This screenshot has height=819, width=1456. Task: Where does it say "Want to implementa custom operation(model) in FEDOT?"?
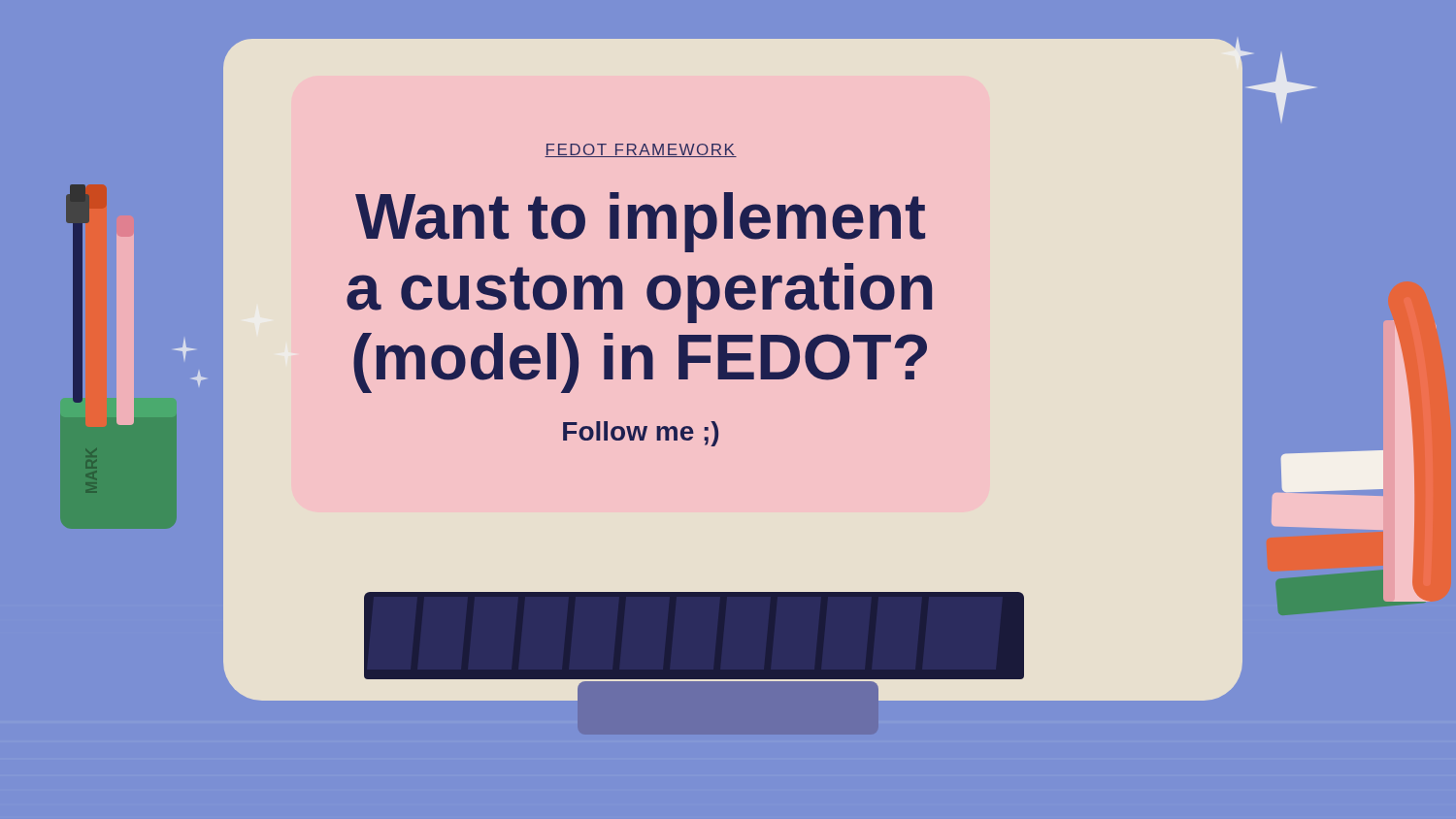tap(641, 287)
